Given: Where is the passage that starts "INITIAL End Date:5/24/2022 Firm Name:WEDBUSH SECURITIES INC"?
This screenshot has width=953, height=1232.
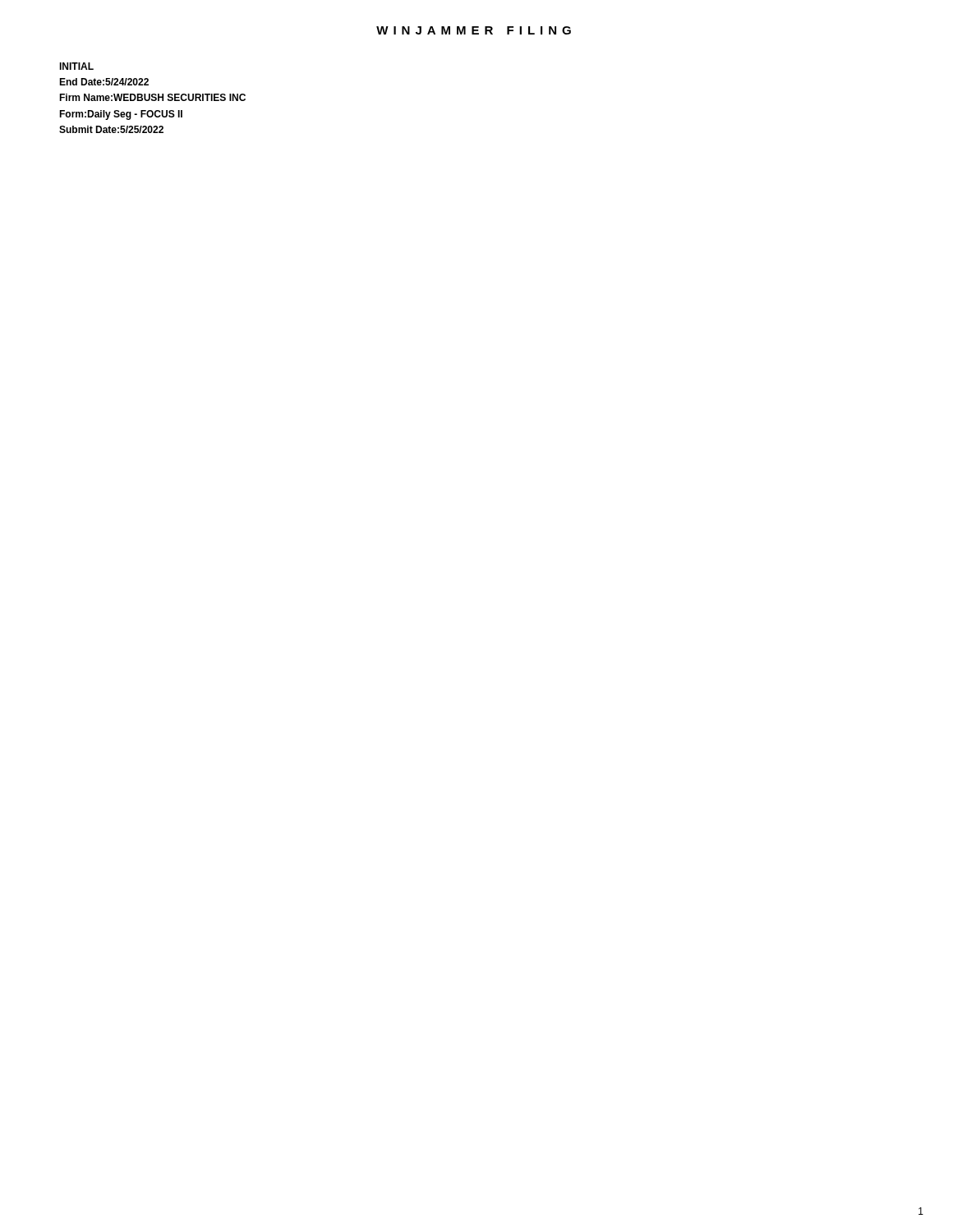Looking at the screenshot, I should [153, 98].
